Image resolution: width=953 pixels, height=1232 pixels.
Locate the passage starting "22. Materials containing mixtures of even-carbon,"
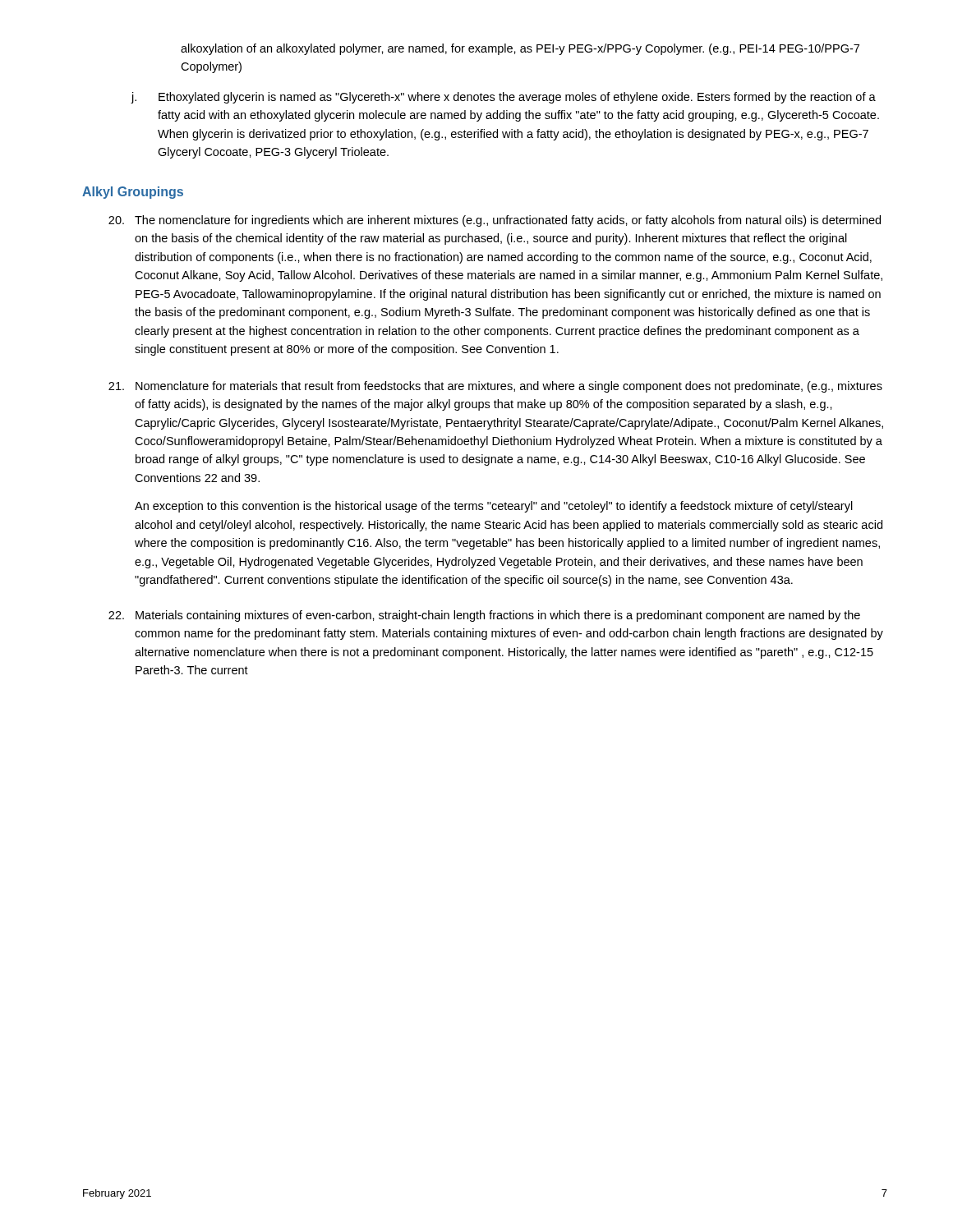[x=485, y=643]
